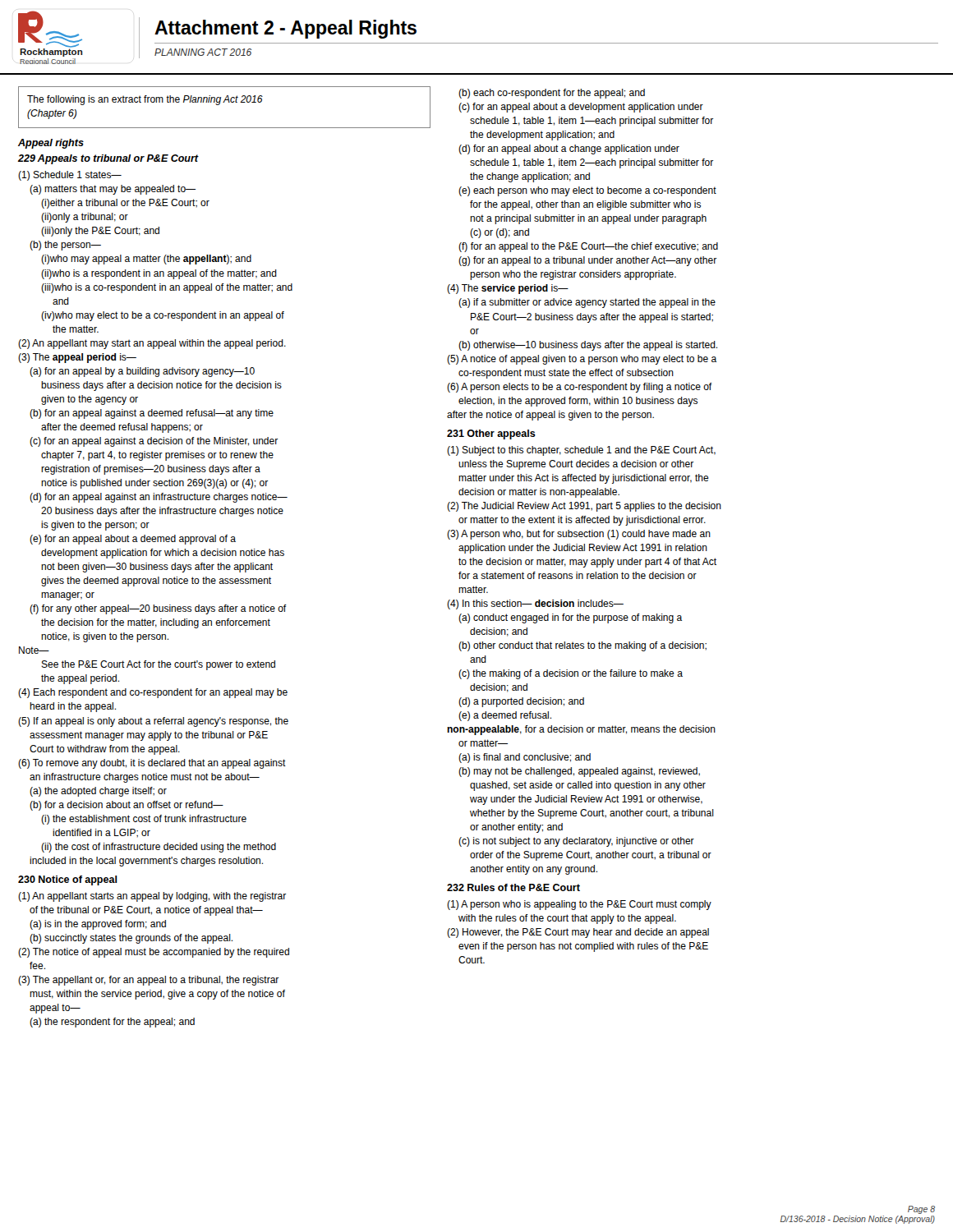Find "231 Other appeals" on this page
The width and height of the screenshot is (953, 1232).
pos(491,433)
